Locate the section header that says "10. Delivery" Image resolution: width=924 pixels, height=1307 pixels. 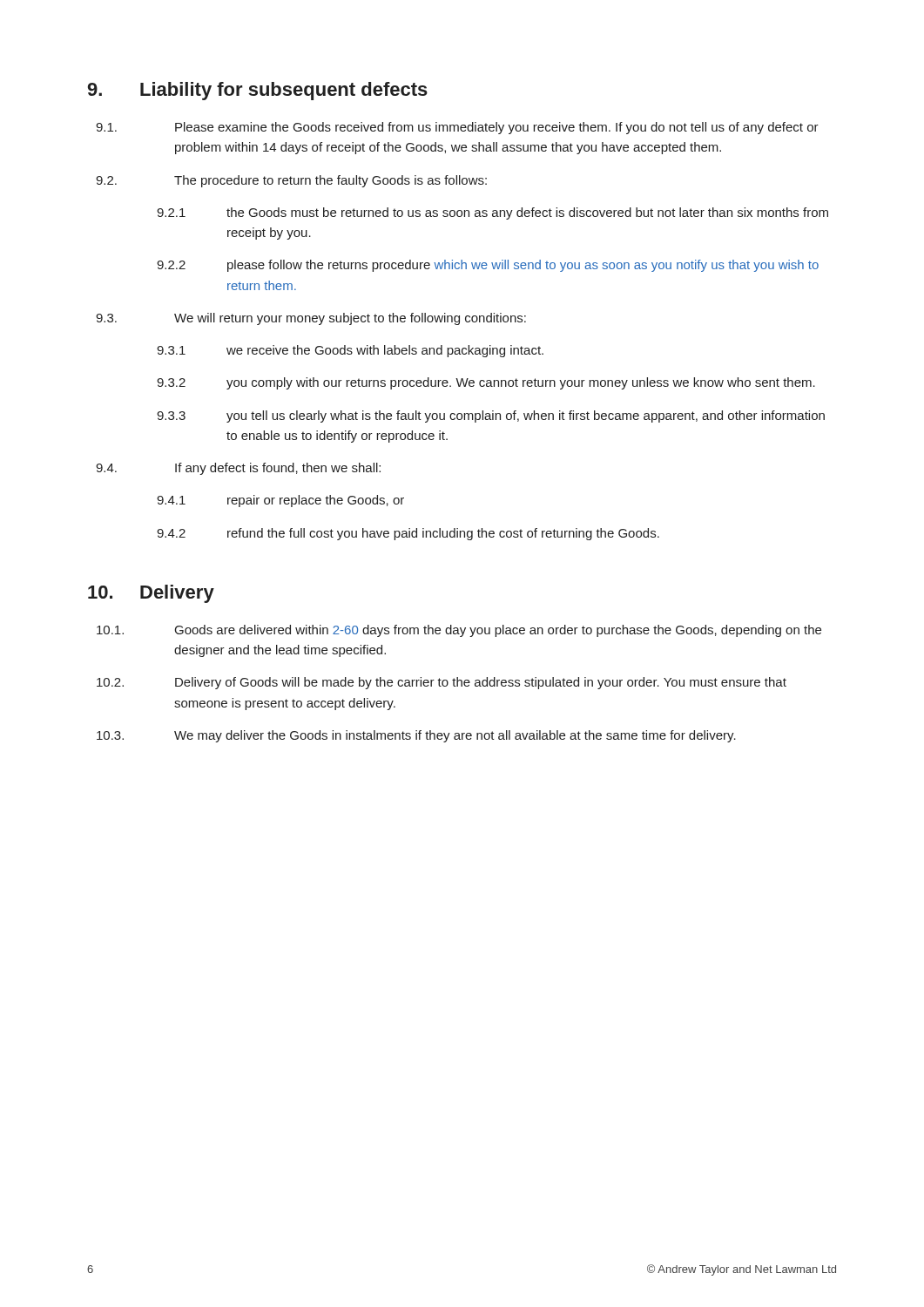[151, 592]
